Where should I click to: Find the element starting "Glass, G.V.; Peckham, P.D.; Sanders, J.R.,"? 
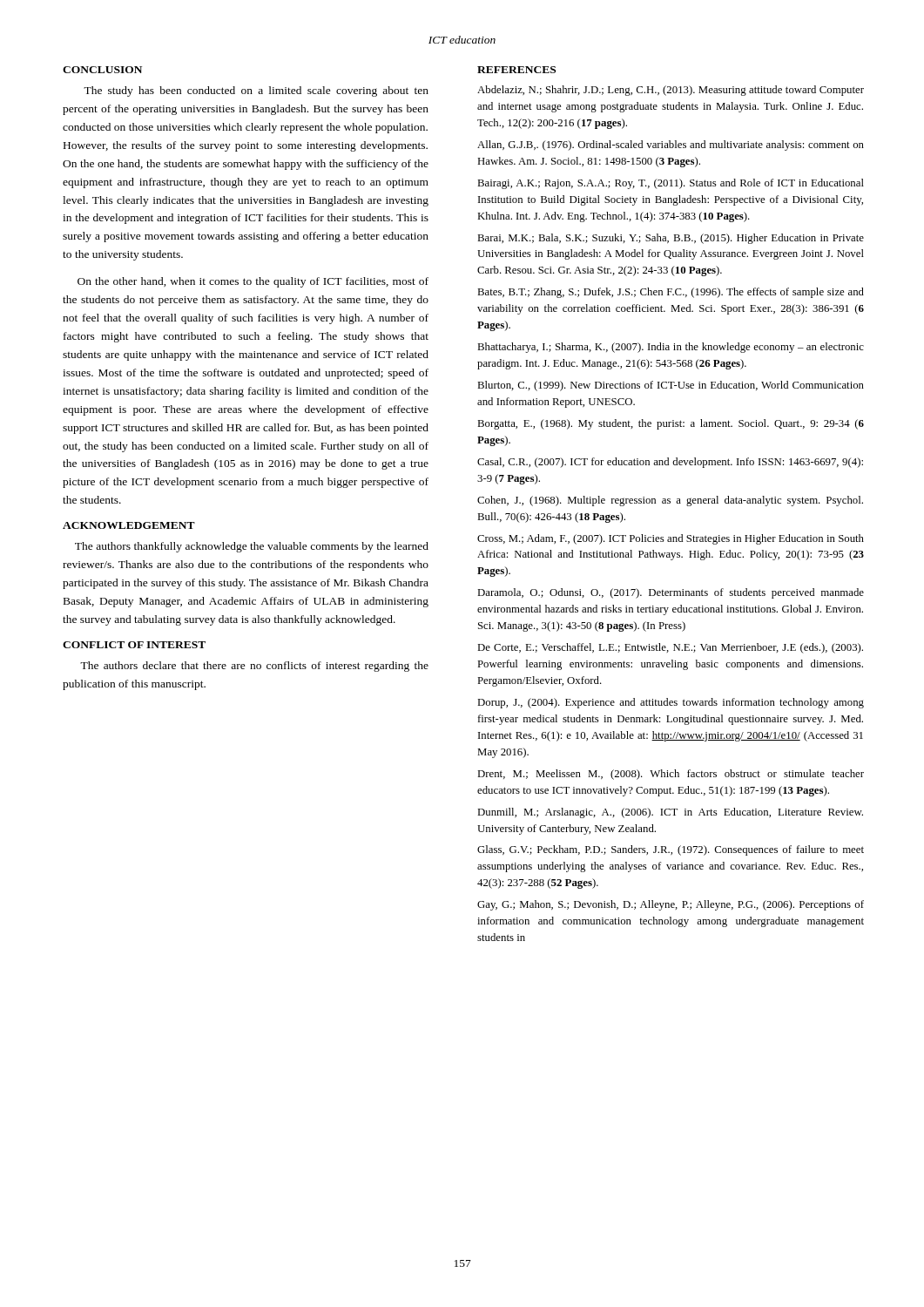(671, 866)
